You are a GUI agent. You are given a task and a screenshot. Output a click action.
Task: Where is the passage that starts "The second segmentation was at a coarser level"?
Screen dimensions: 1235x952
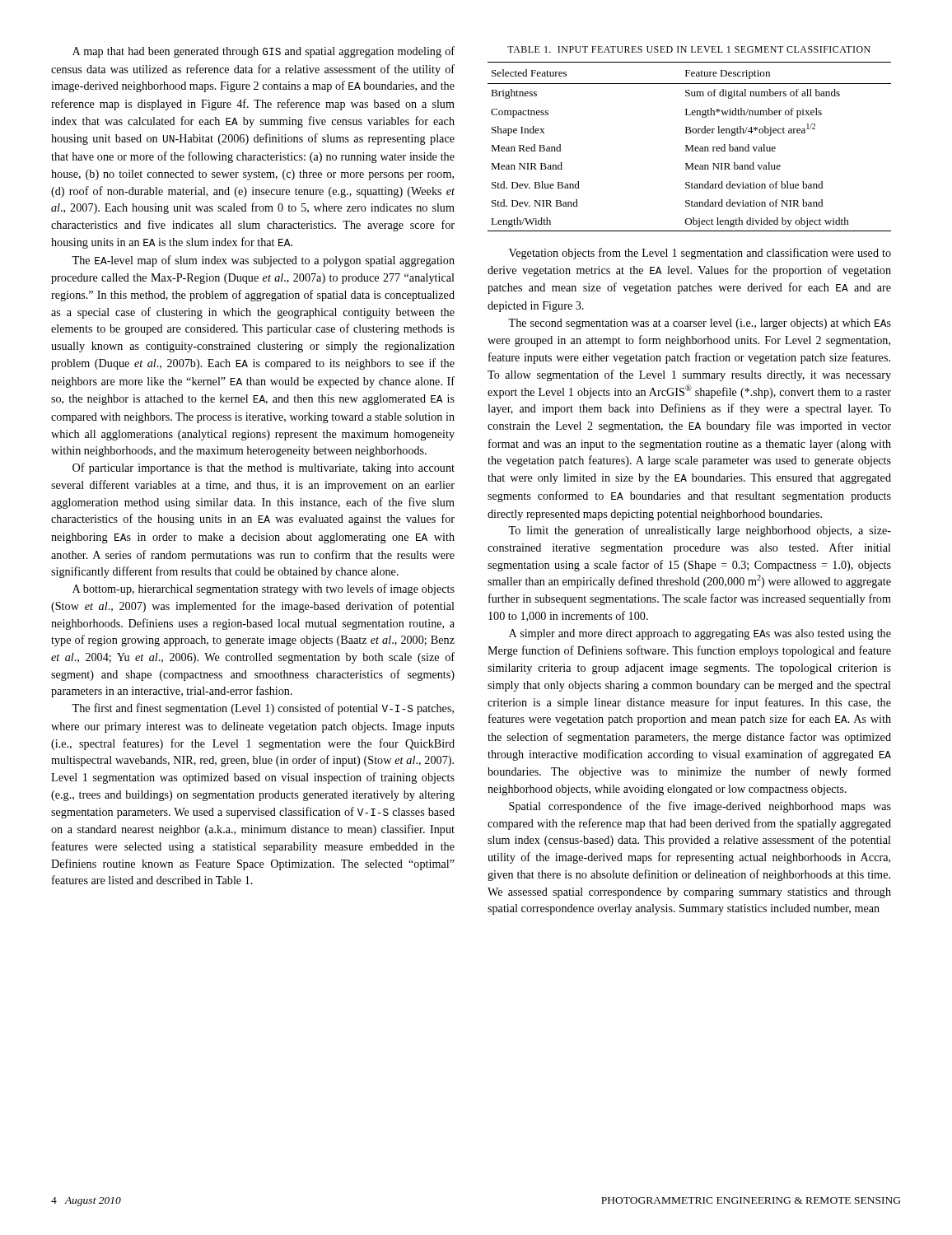689,418
